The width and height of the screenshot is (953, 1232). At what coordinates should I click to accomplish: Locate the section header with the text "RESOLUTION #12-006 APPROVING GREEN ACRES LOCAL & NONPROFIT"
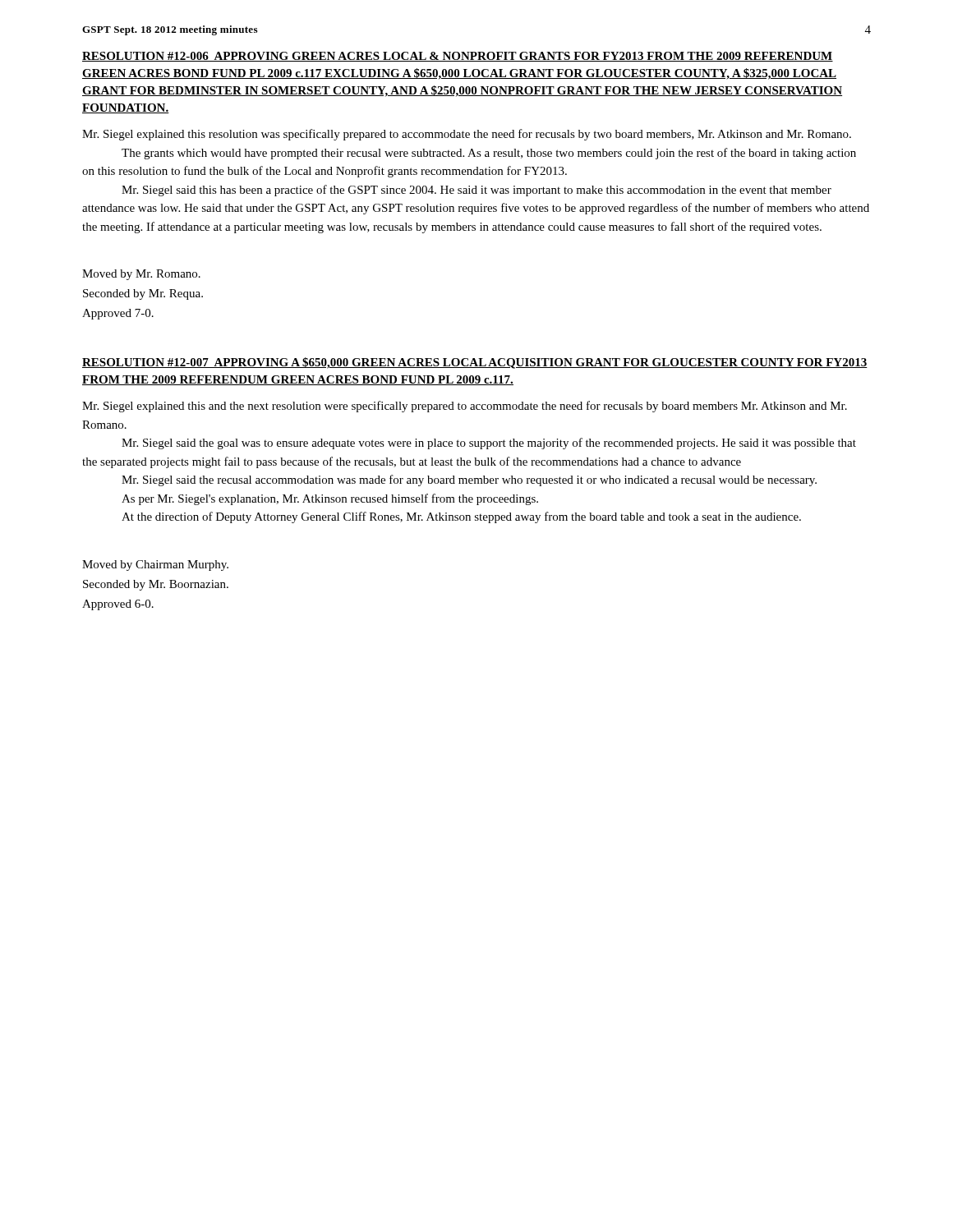pyautogui.click(x=462, y=82)
